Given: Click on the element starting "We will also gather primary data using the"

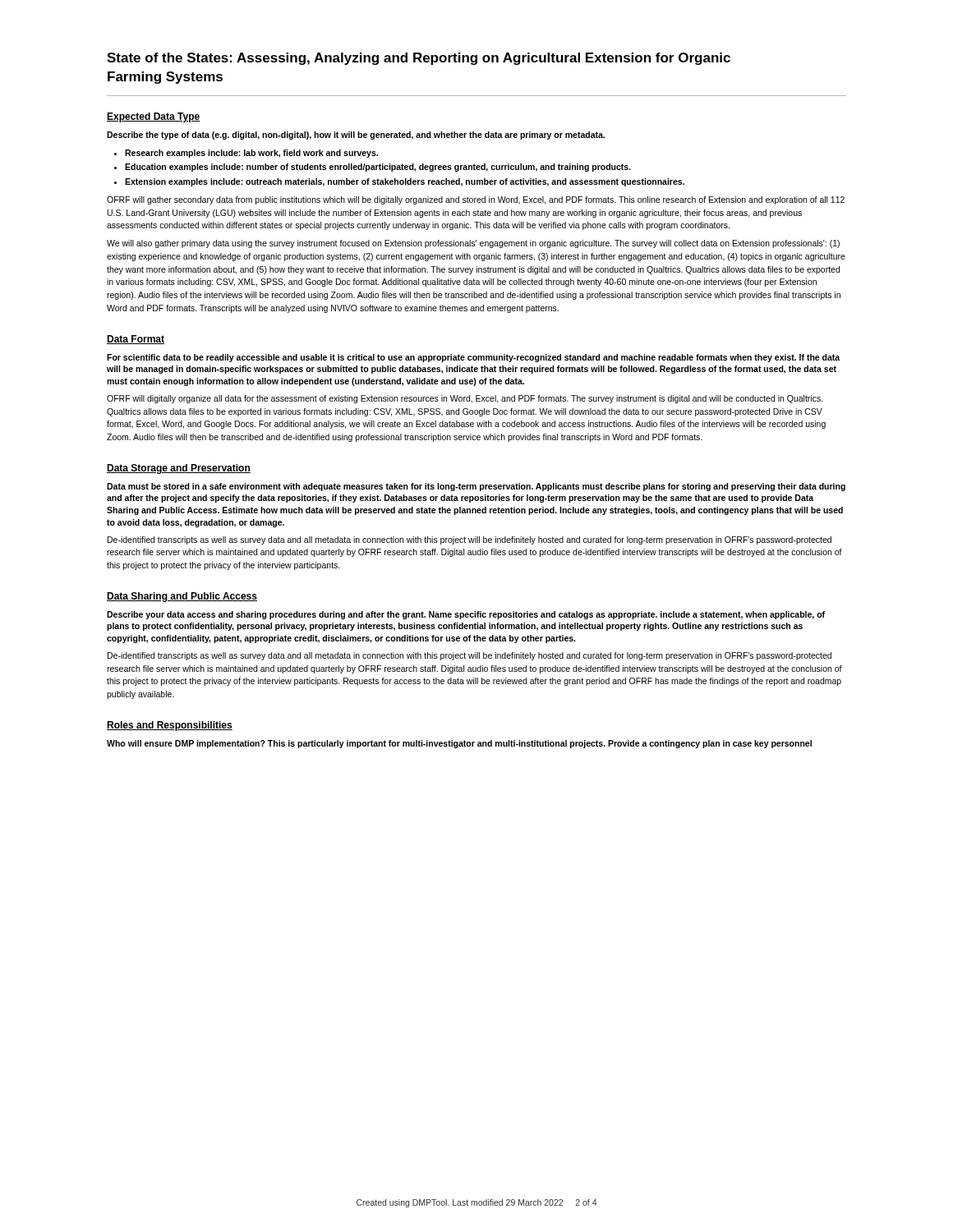Looking at the screenshot, I should click(x=476, y=276).
